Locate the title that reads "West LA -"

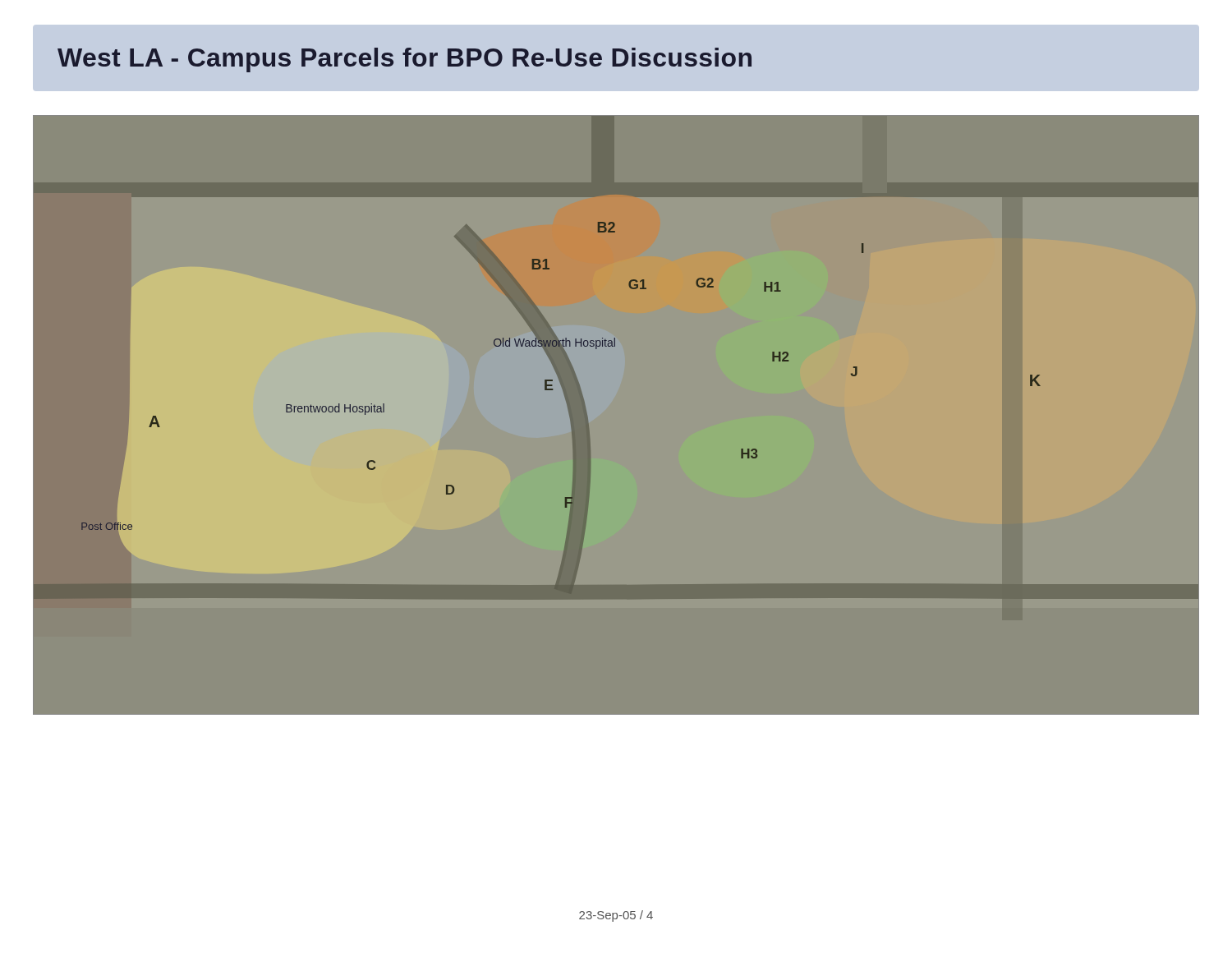pyautogui.click(x=616, y=58)
